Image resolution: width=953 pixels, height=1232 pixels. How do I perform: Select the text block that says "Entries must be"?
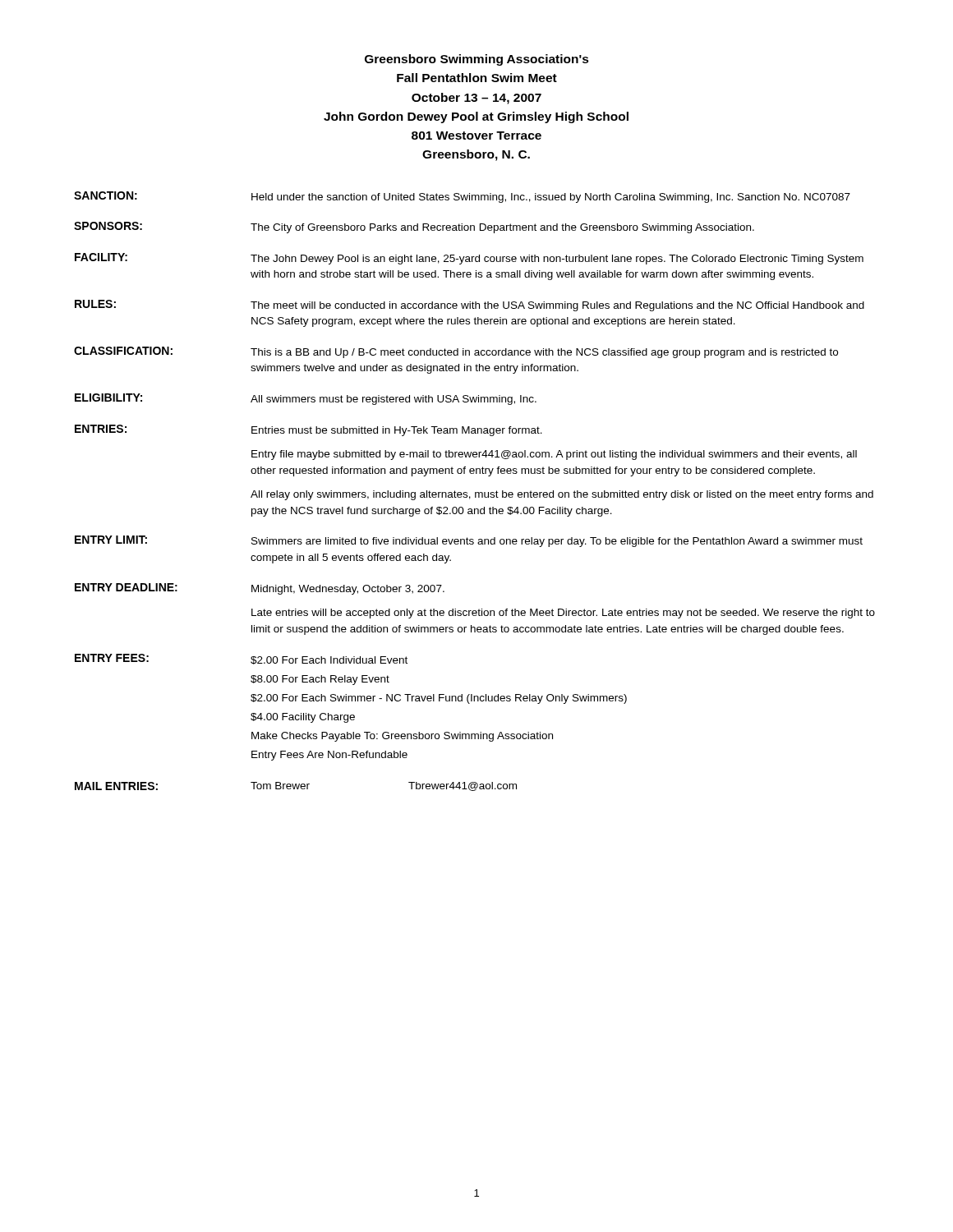565,470
